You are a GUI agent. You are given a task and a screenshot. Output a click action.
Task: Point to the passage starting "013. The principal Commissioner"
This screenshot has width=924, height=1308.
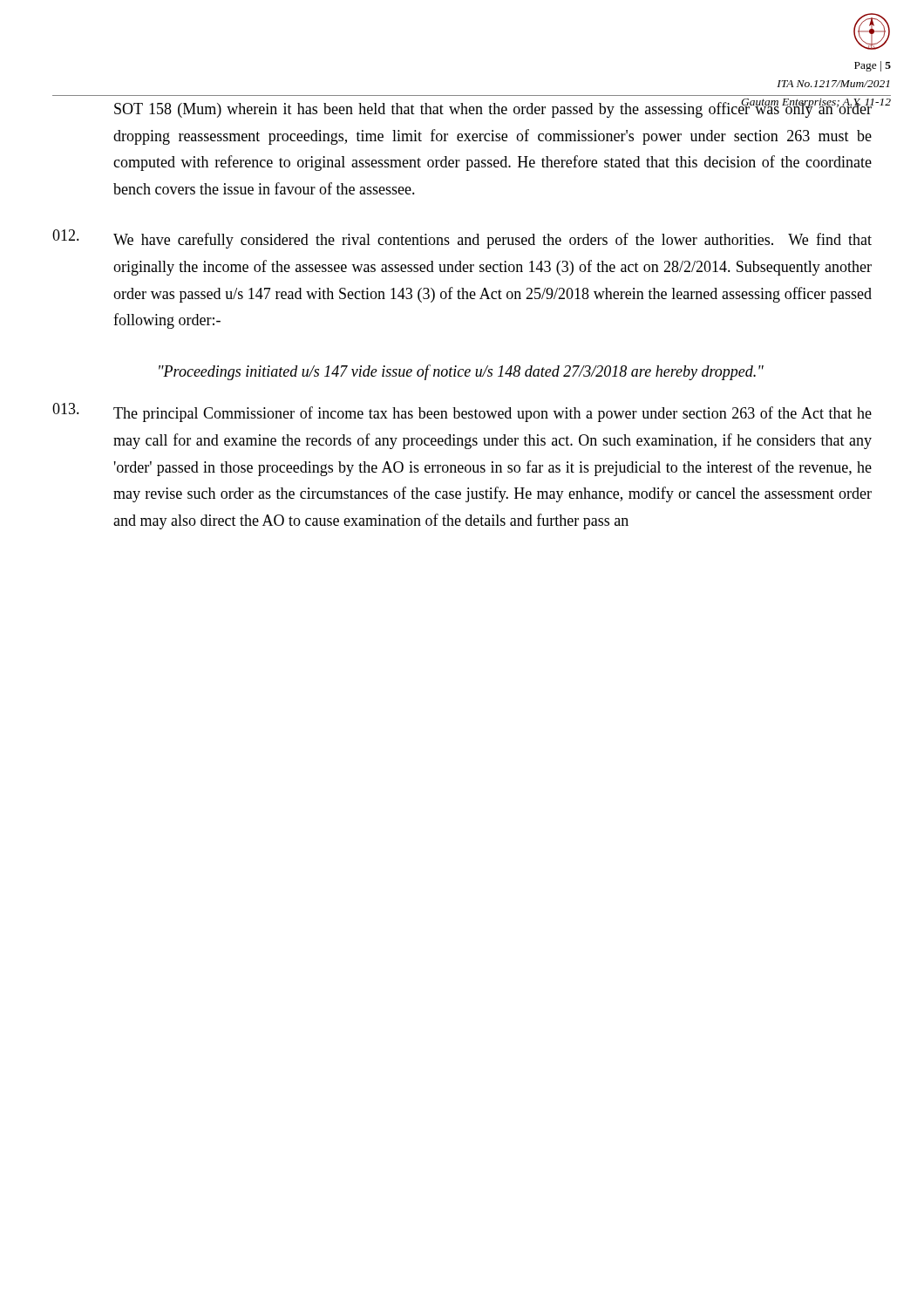[462, 467]
